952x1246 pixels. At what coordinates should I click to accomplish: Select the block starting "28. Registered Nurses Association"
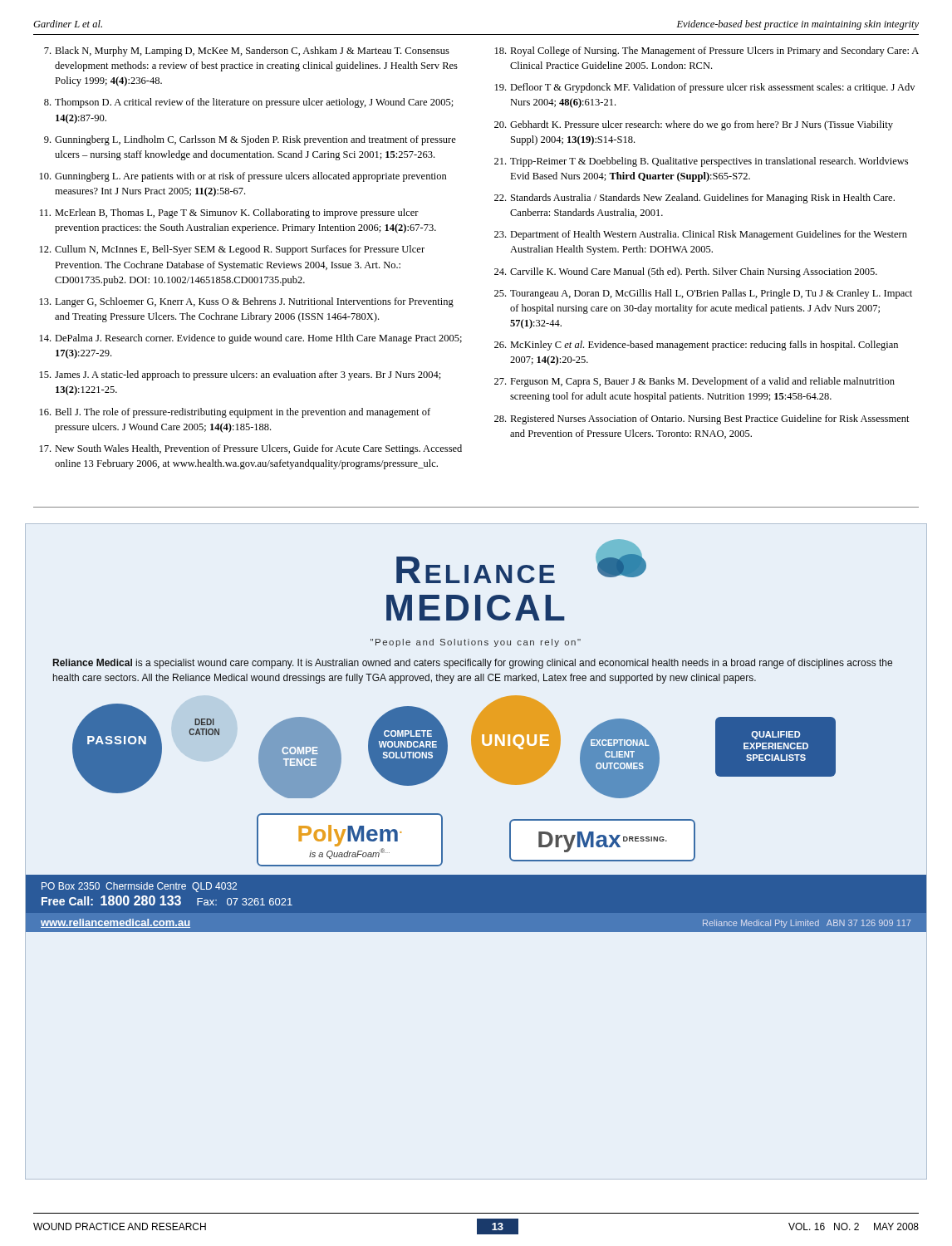pos(704,426)
